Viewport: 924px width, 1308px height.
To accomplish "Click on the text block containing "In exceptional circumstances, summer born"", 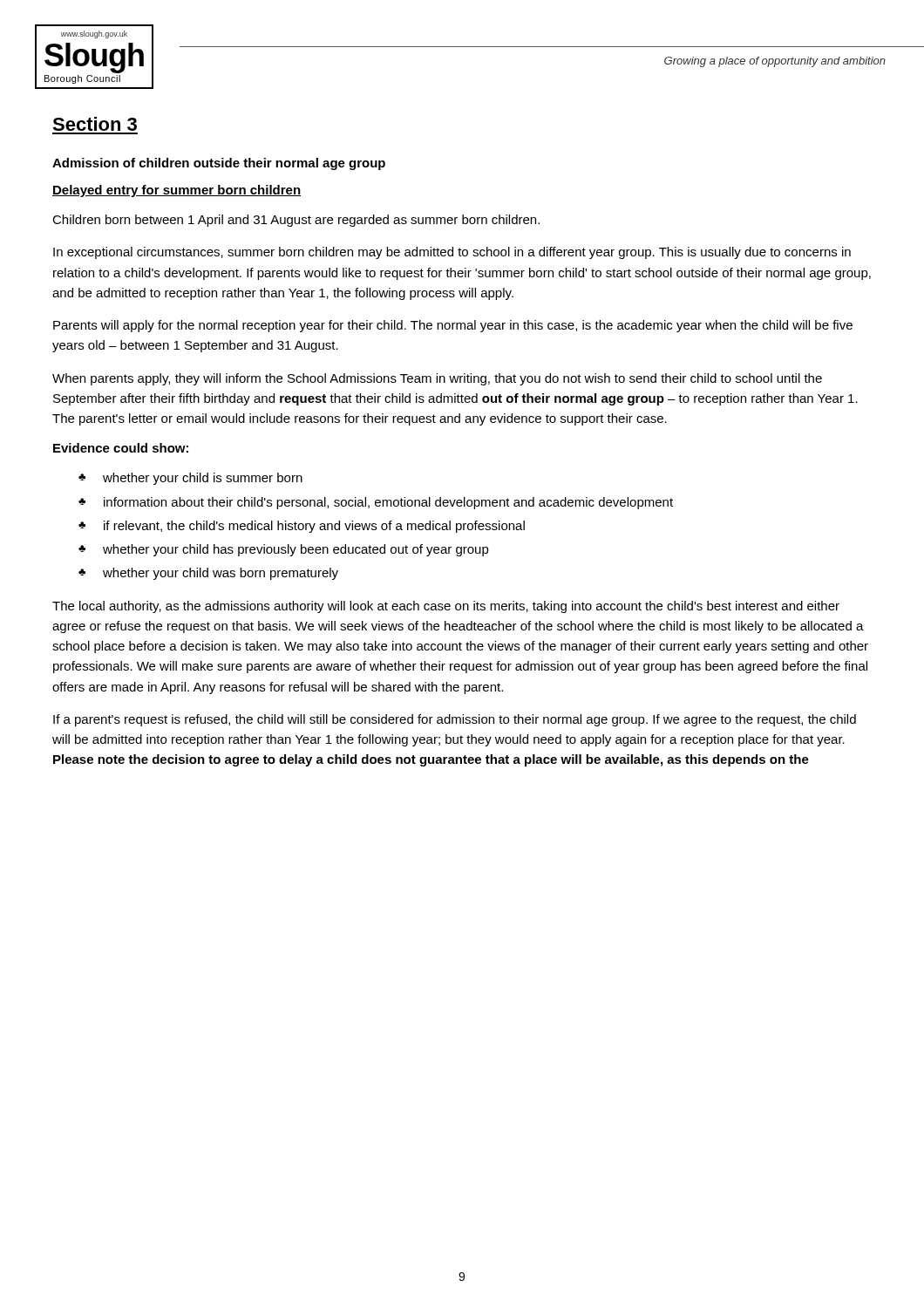I will (462, 272).
